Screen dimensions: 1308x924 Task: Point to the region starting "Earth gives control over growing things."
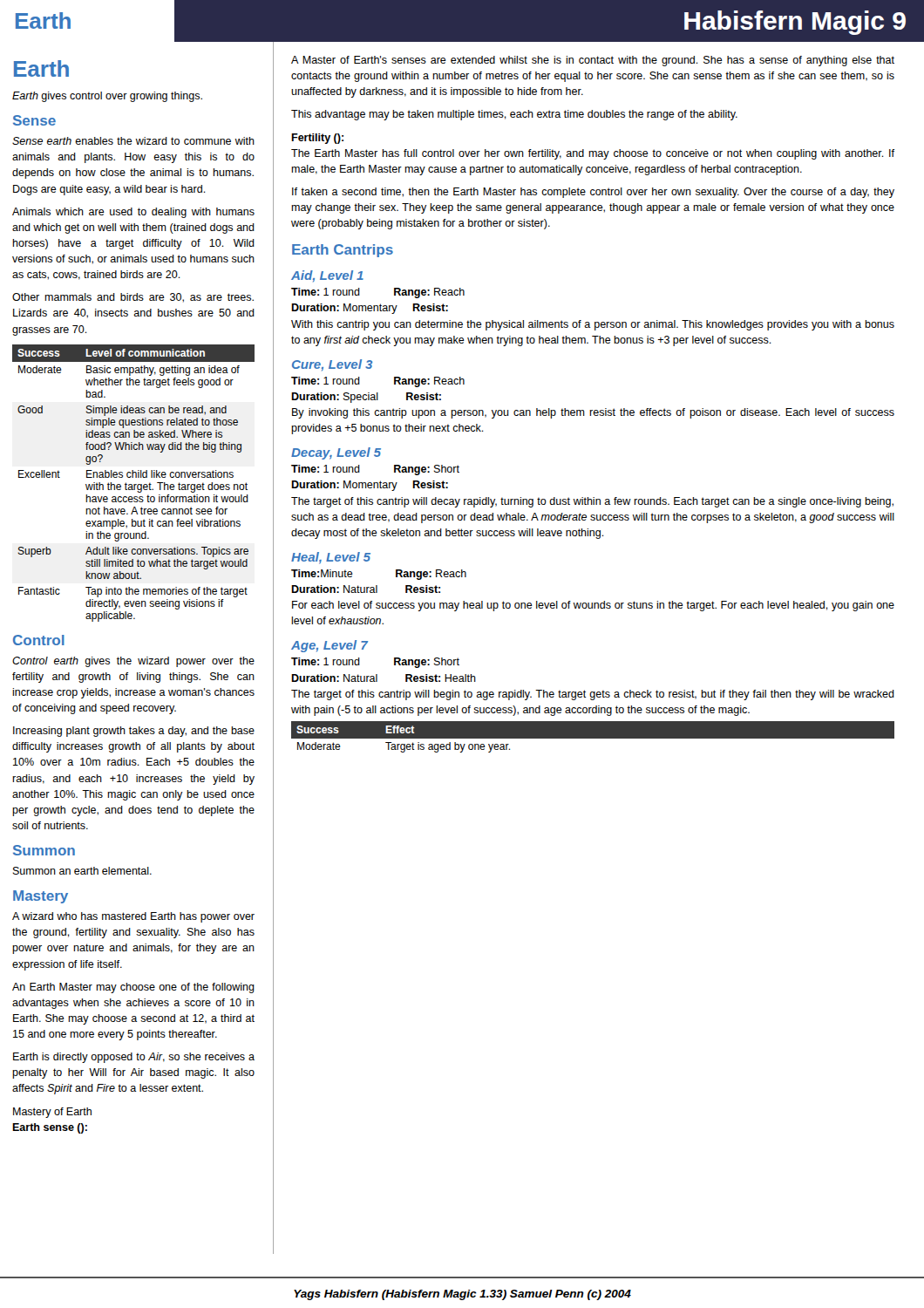[x=108, y=96]
